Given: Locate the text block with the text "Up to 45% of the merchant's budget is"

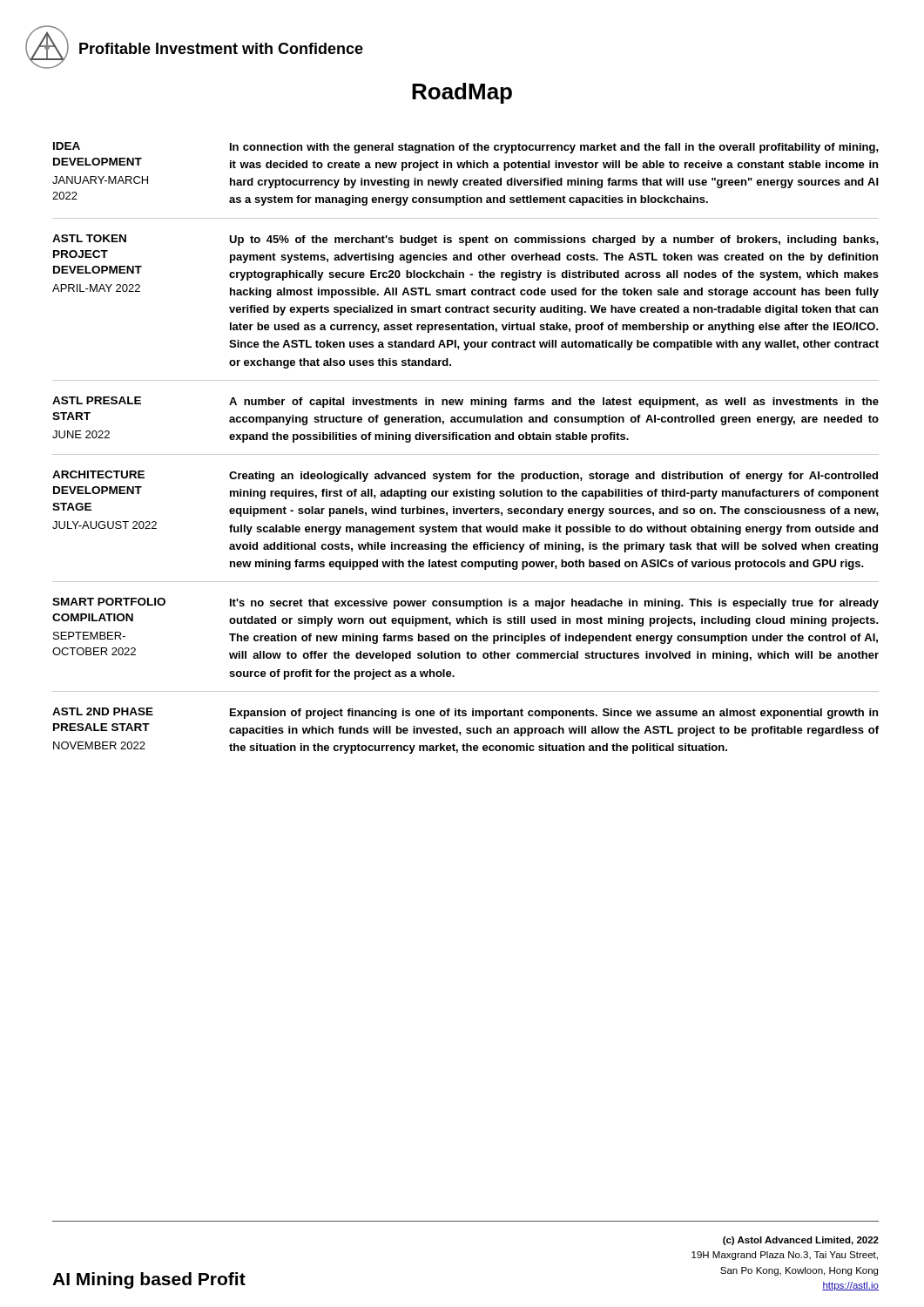Looking at the screenshot, I should [x=554, y=301].
